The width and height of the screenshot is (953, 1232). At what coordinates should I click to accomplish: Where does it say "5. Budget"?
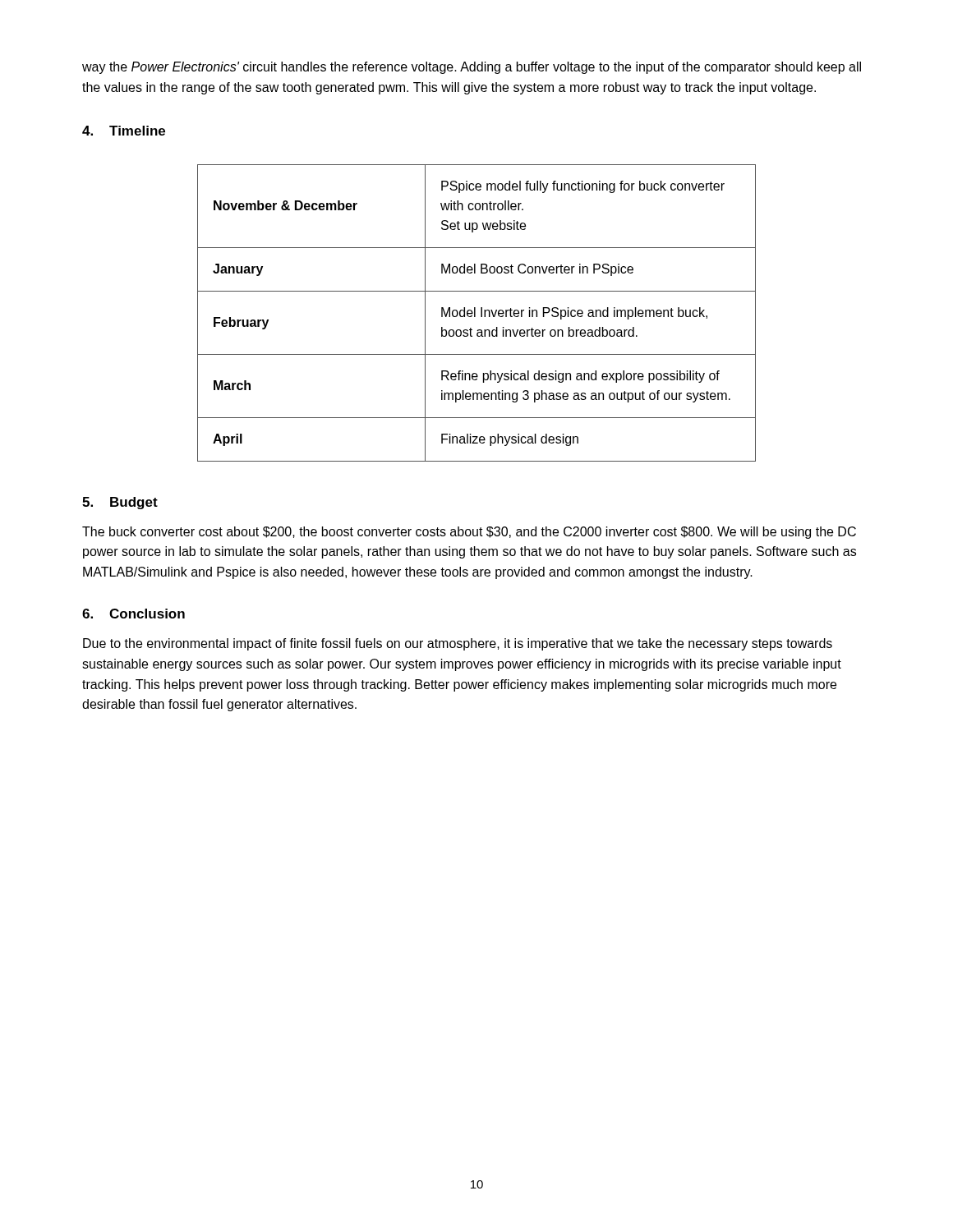pyautogui.click(x=120, y=502)
